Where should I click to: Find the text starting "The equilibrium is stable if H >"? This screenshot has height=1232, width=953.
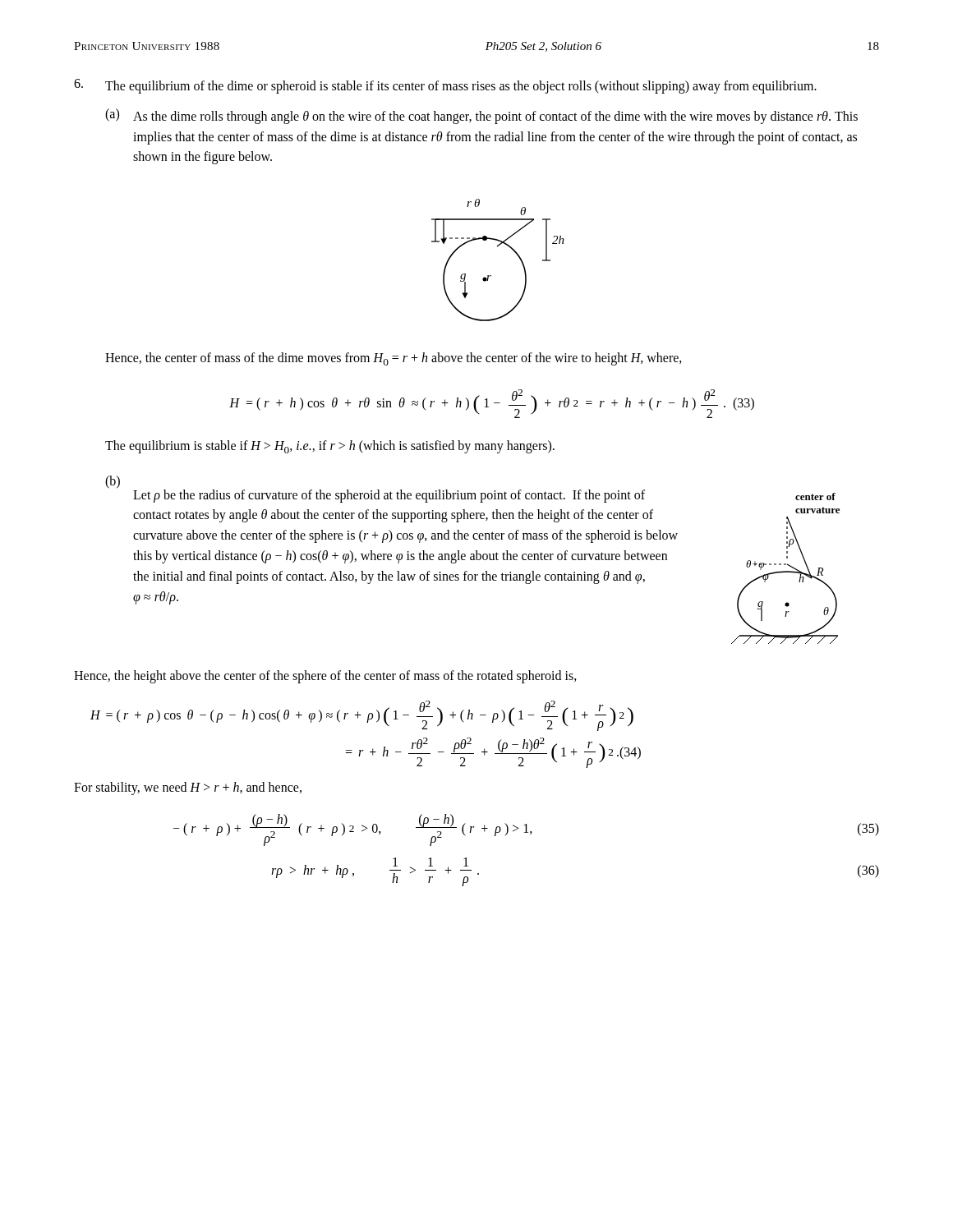point(330,447)
